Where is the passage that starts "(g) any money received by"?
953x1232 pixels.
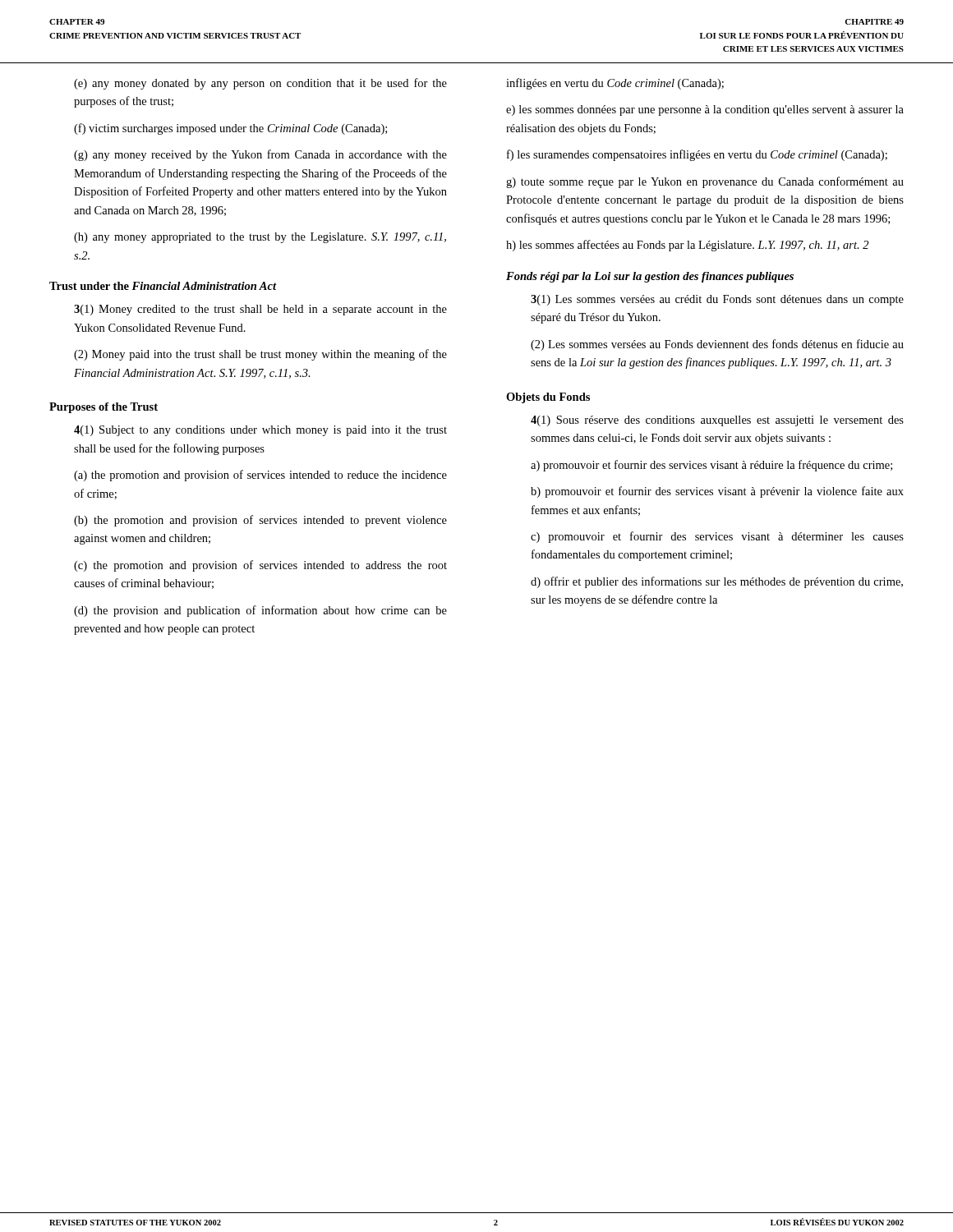(x=260, y=182)
